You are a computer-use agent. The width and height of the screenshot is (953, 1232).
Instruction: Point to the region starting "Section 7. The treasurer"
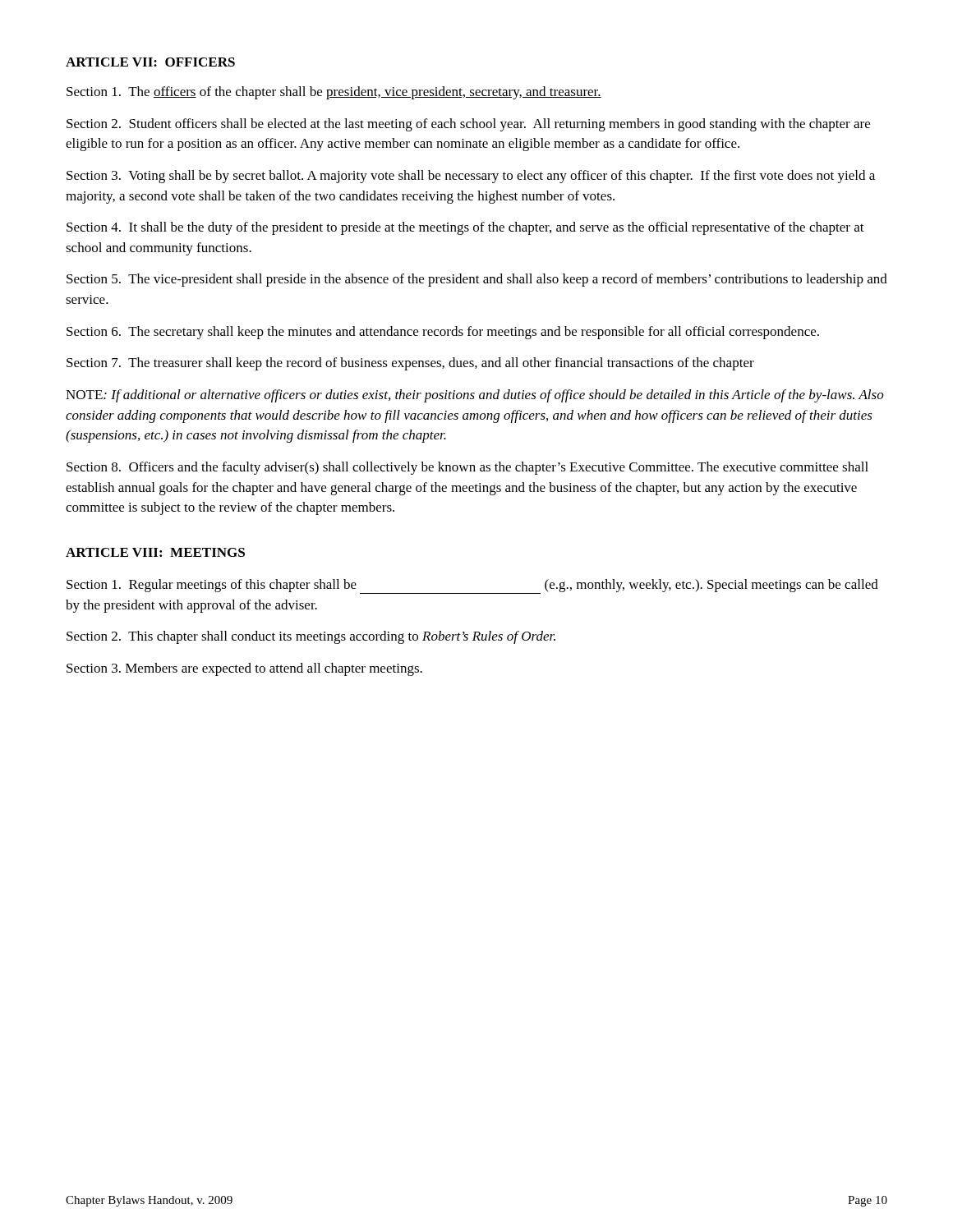(410, 363)
